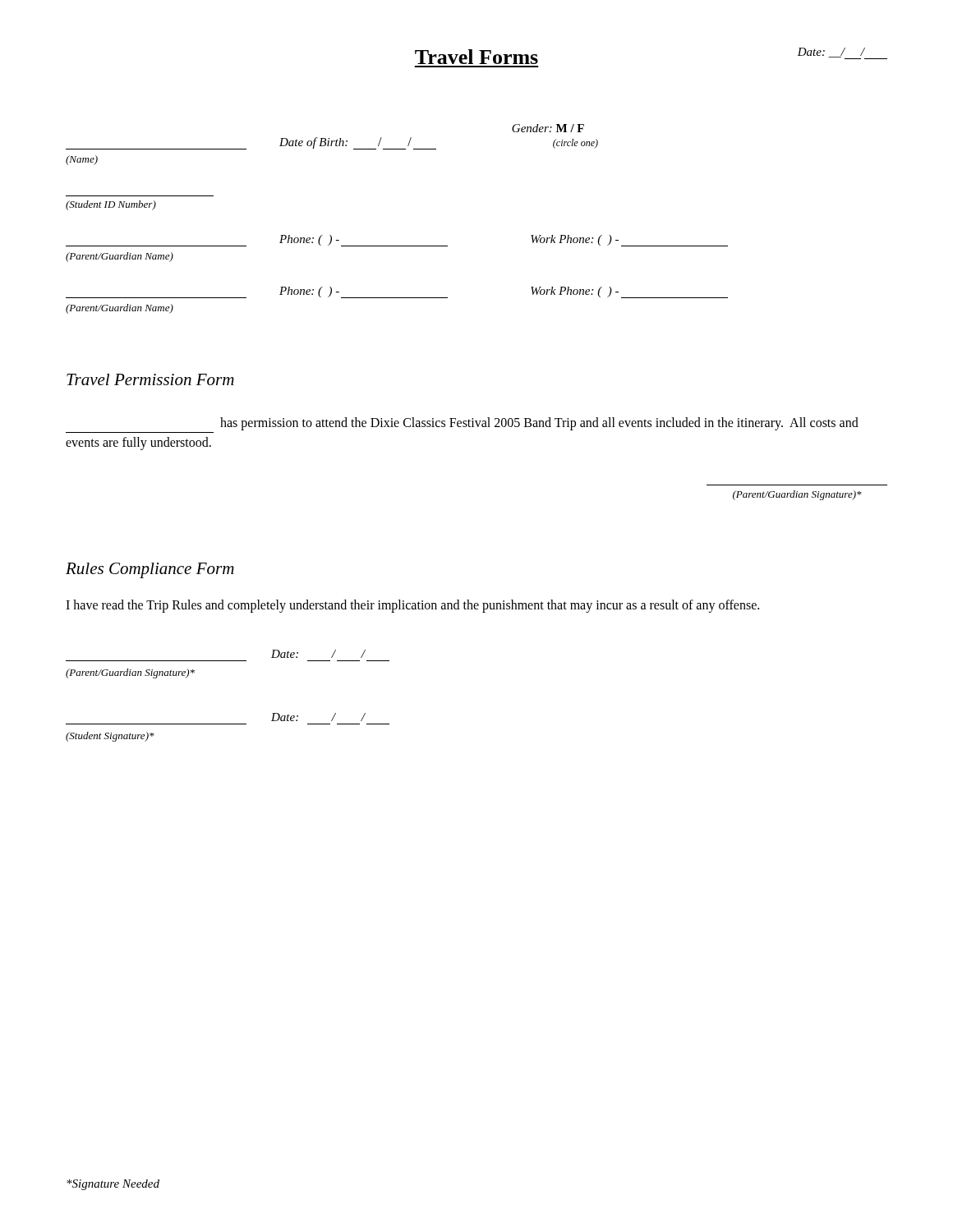Point to the region starting "Rules Compliance Form"
The width and height of the screenshot is (953, 1232).
click(150, 568)
